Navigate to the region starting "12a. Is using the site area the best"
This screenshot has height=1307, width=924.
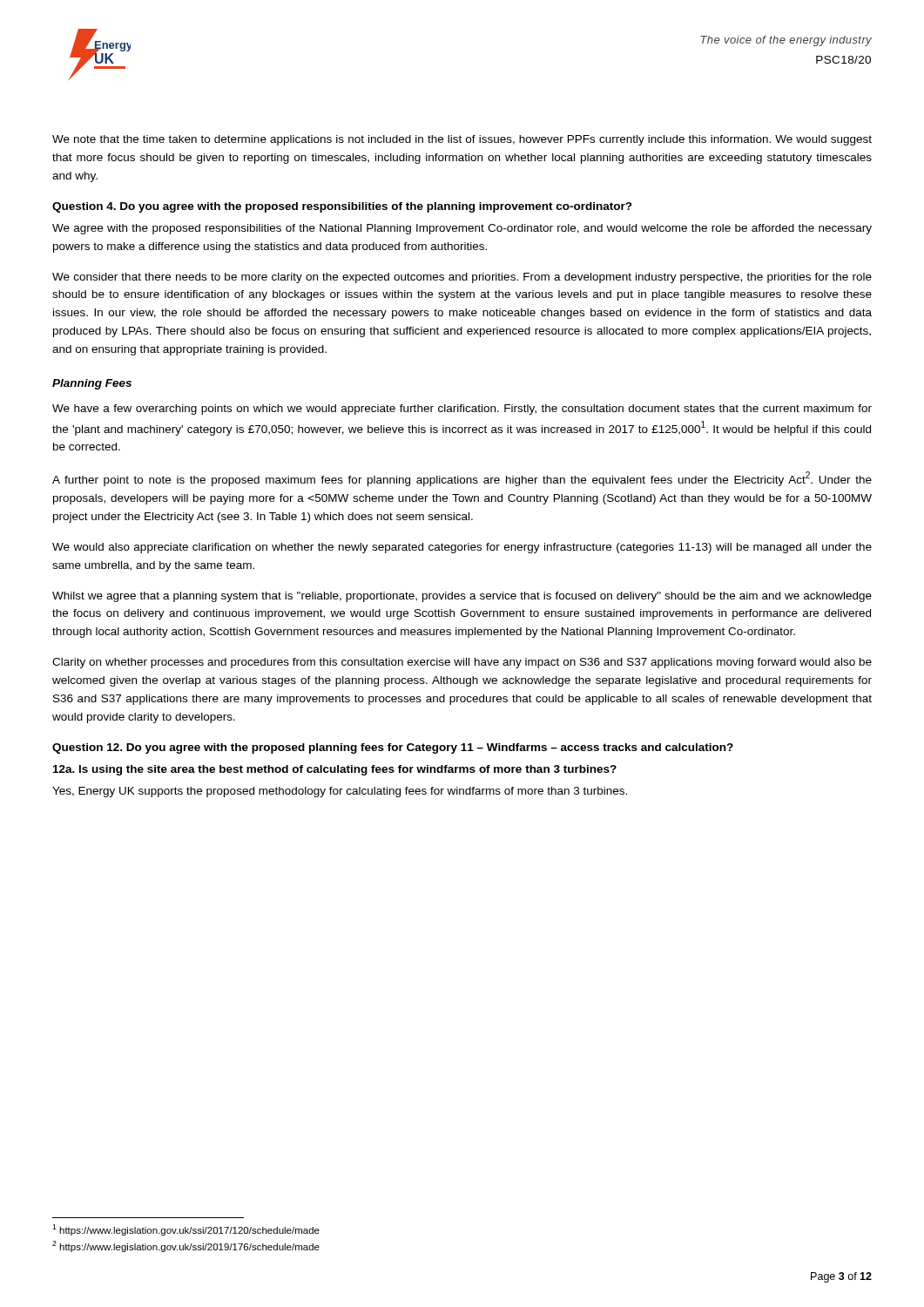point(334,769)
